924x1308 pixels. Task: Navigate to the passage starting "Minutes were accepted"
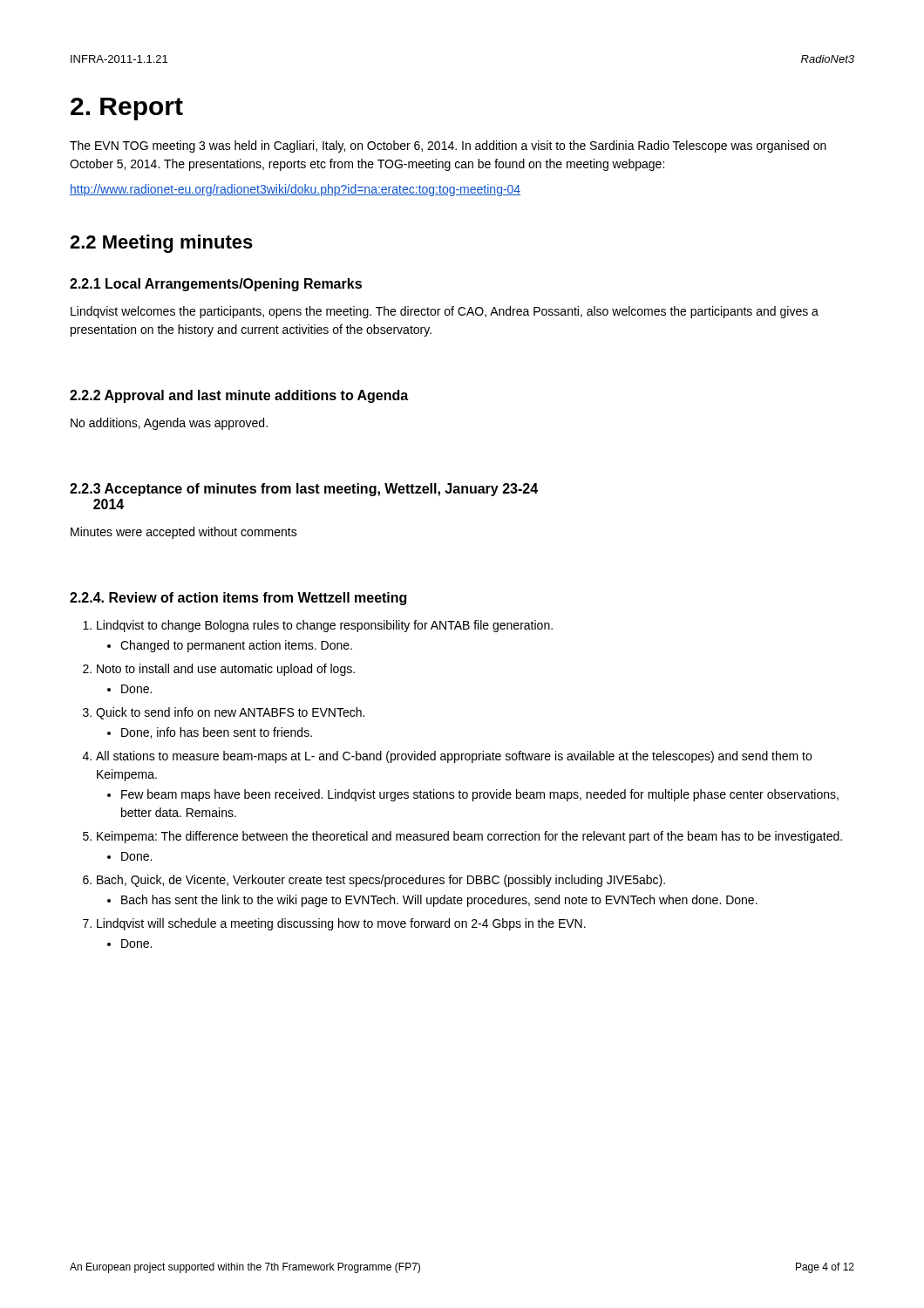pos(184,533)
